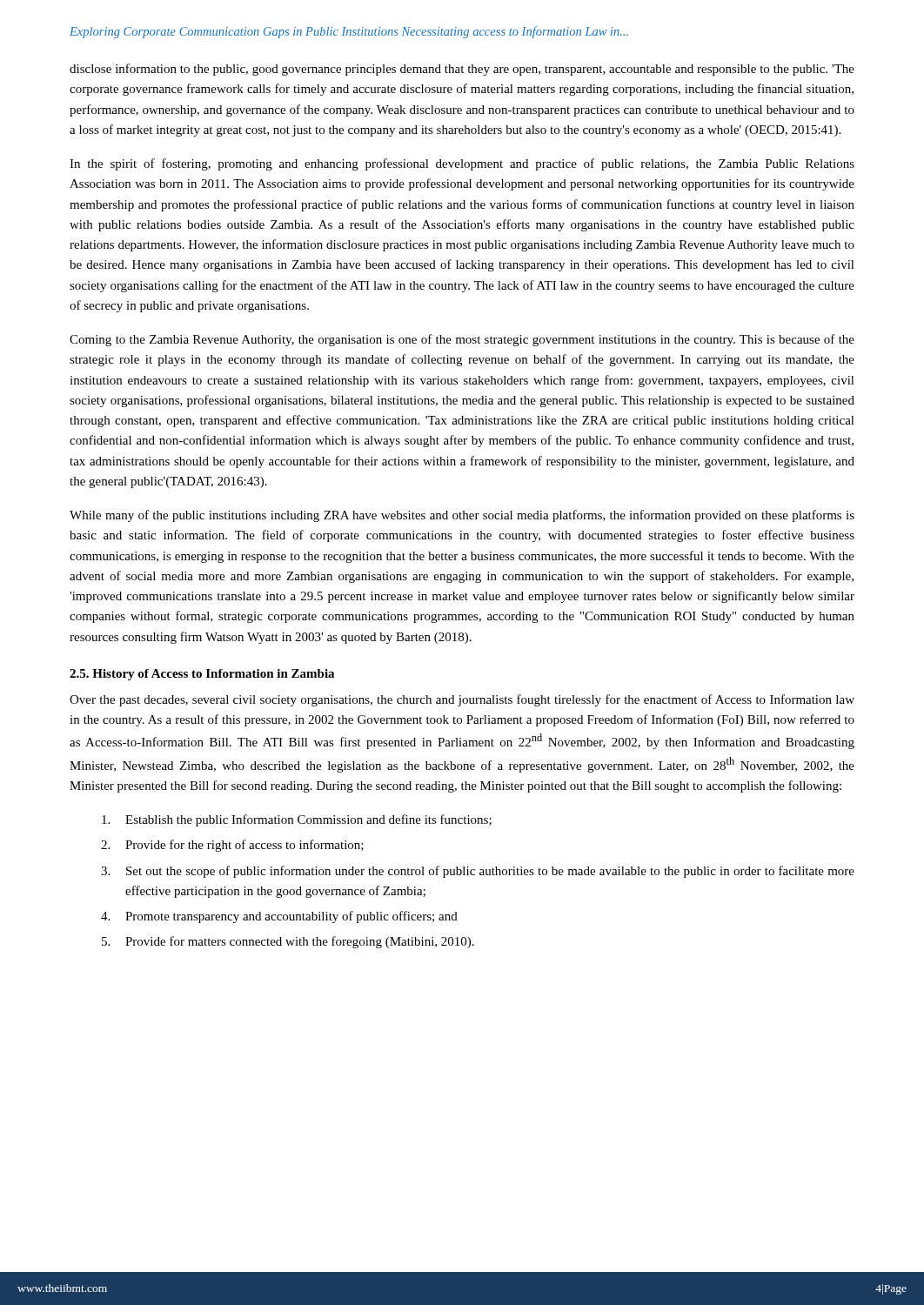Click on the list item containing "4. Promote transparency and accountability"
Viewport: 924px width, 1305px height.
pyautogui.click(x=279, y=917)
